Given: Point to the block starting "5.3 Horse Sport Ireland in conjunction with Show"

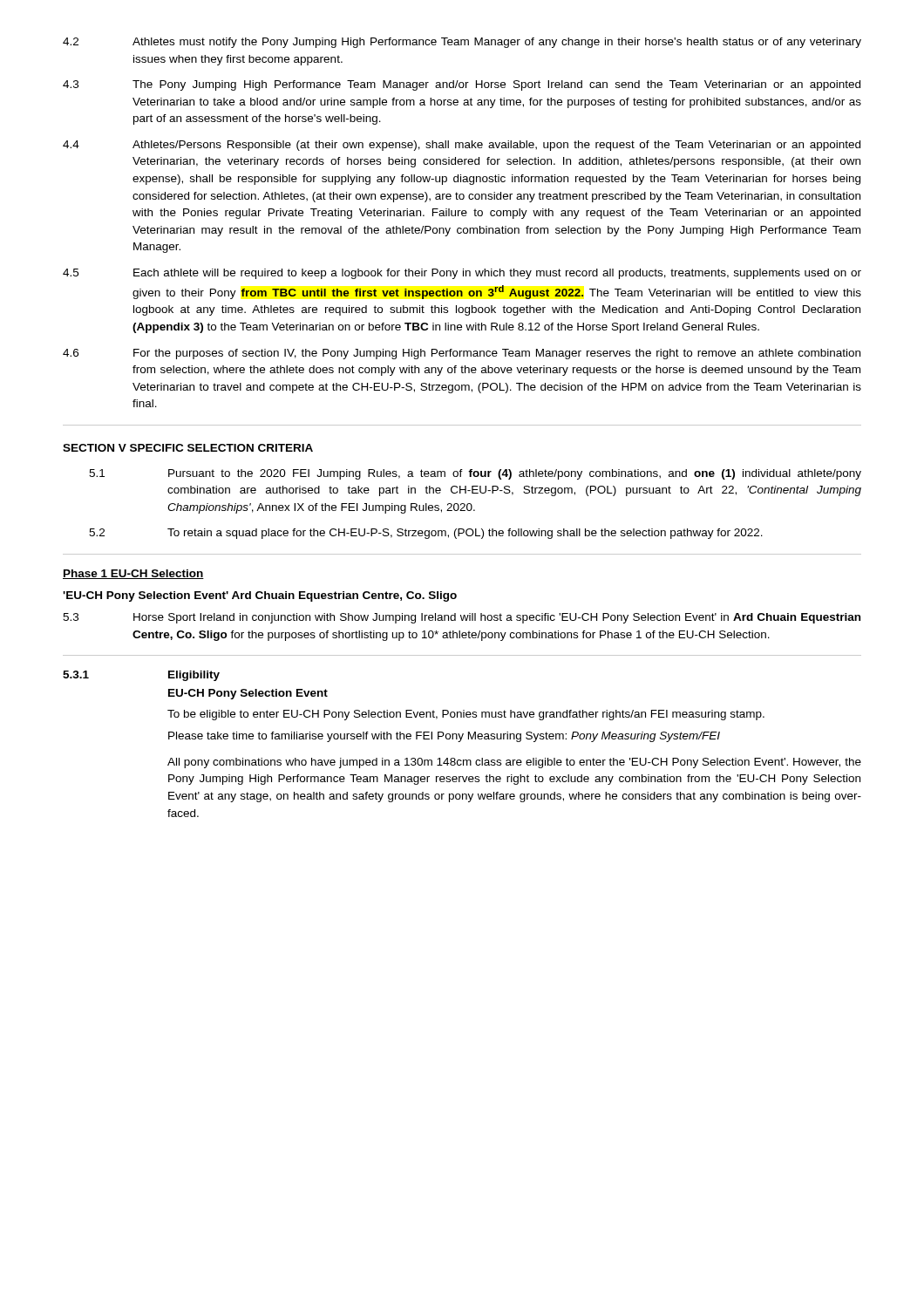Looking at the screenshot, I should coord(462,626).
